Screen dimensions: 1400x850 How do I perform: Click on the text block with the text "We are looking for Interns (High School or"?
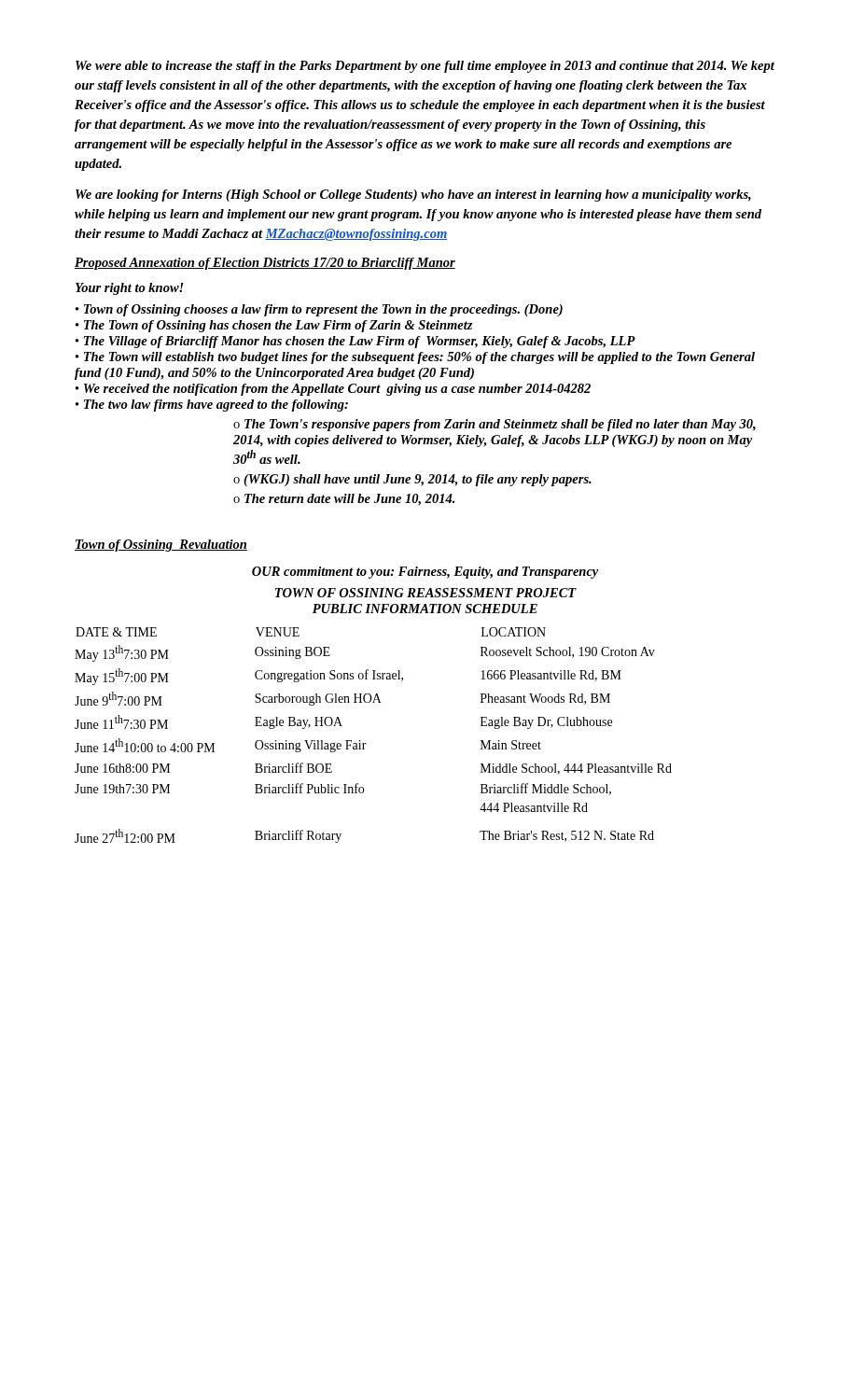tap(425, 214)
